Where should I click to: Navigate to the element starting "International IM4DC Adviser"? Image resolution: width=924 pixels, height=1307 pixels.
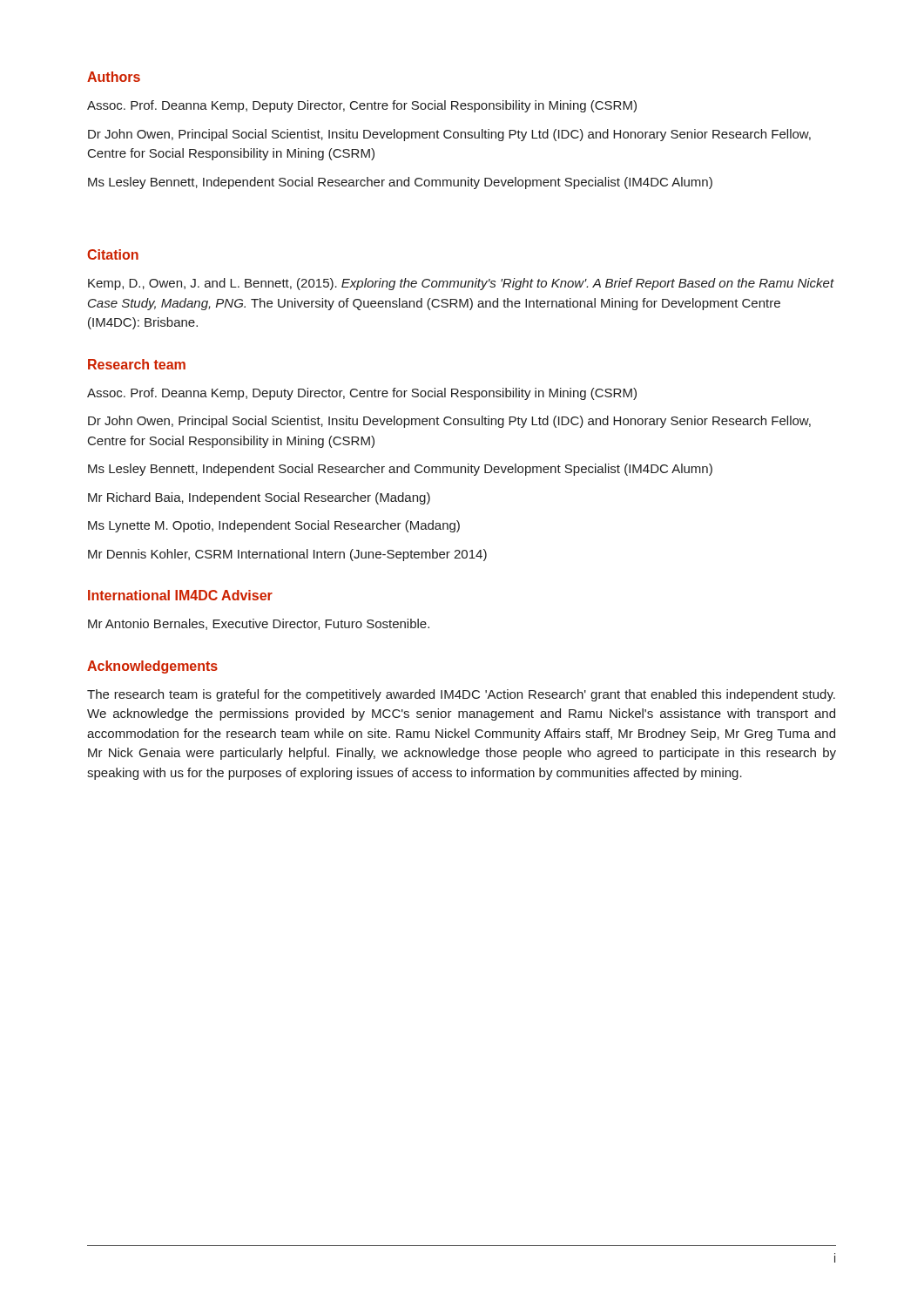(180, 595)
